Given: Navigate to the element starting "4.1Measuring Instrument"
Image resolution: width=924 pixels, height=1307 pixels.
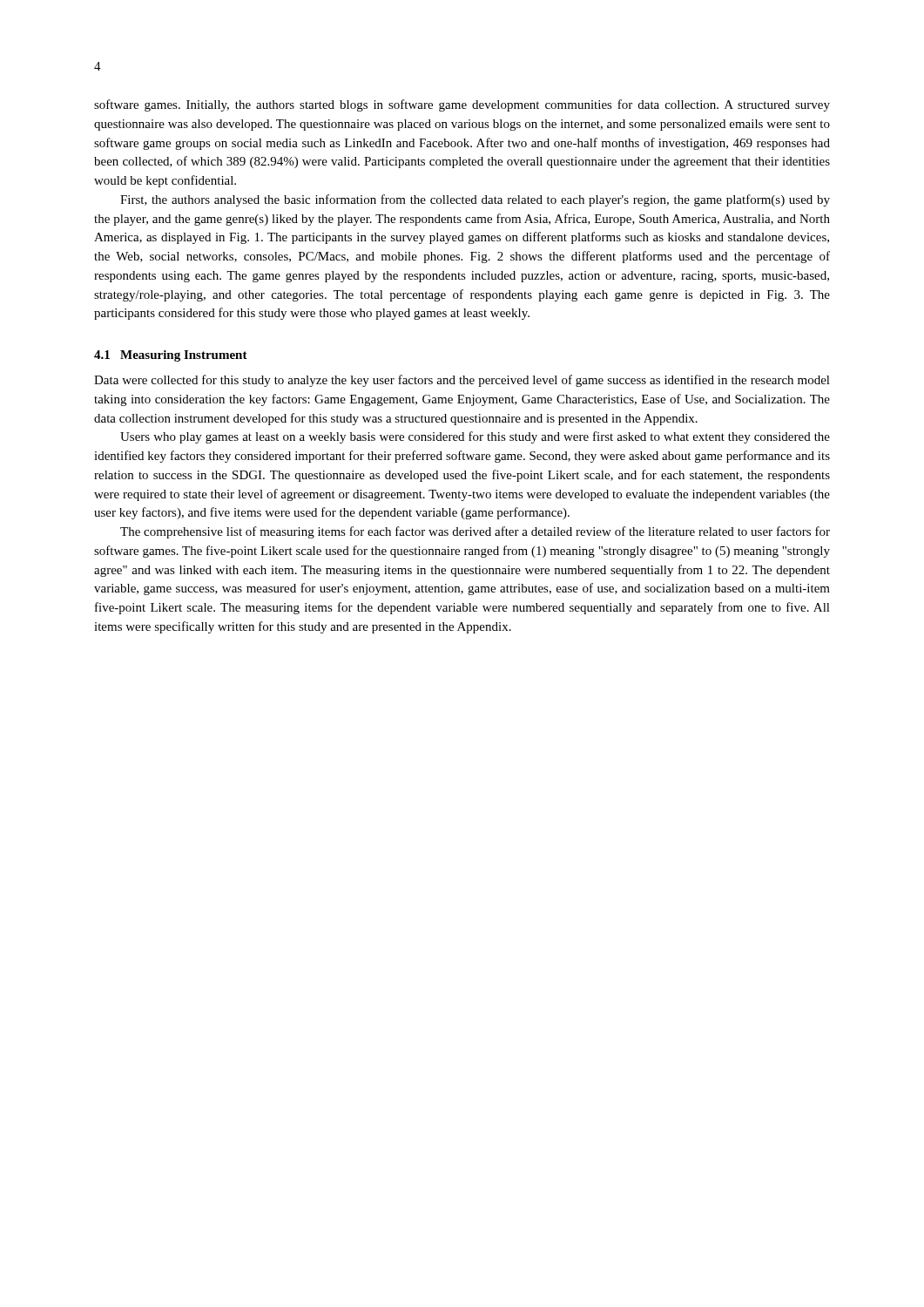Looking at the screenshot, I should pos(170,355).
